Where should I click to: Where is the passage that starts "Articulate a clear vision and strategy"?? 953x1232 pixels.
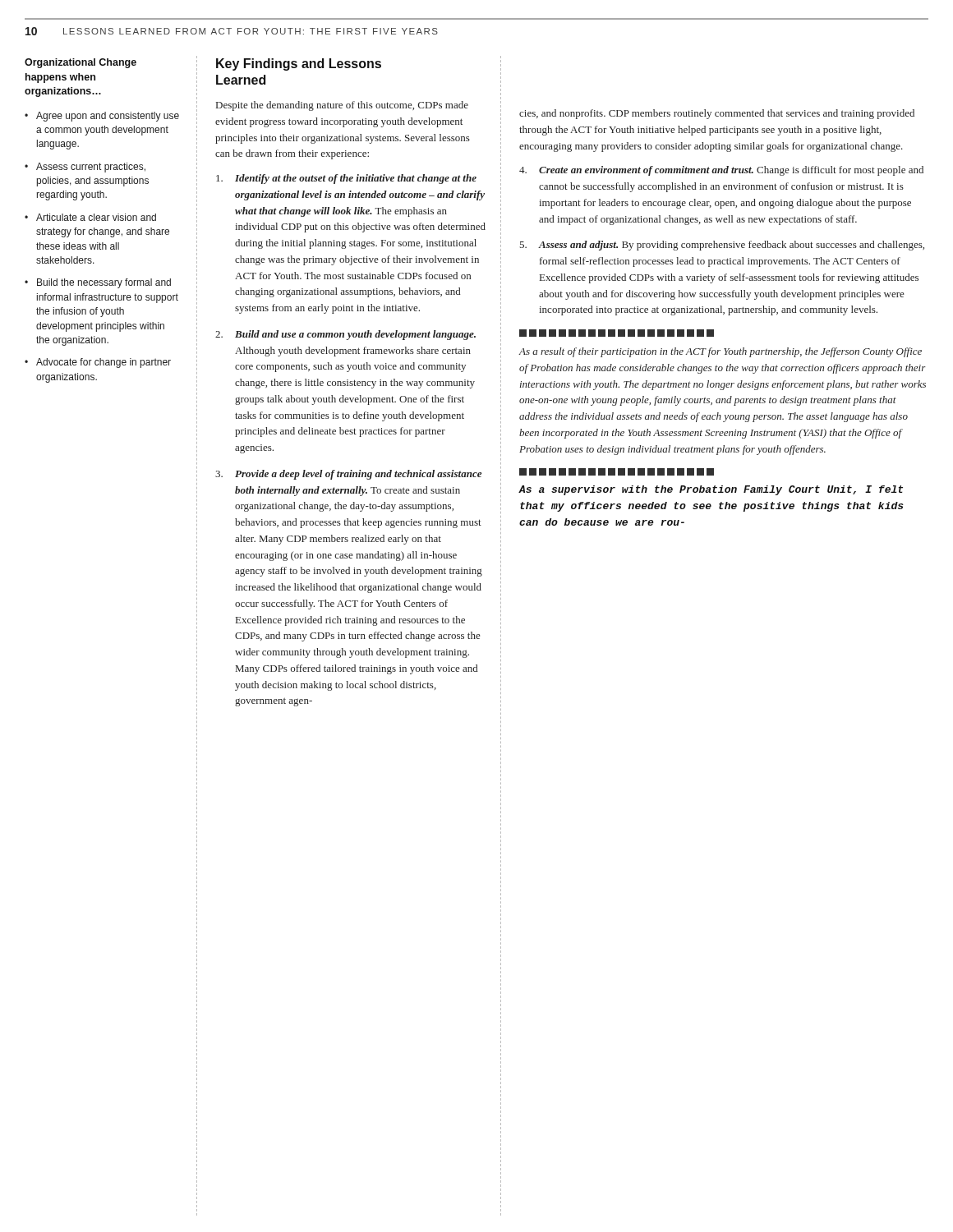(103, 239)
